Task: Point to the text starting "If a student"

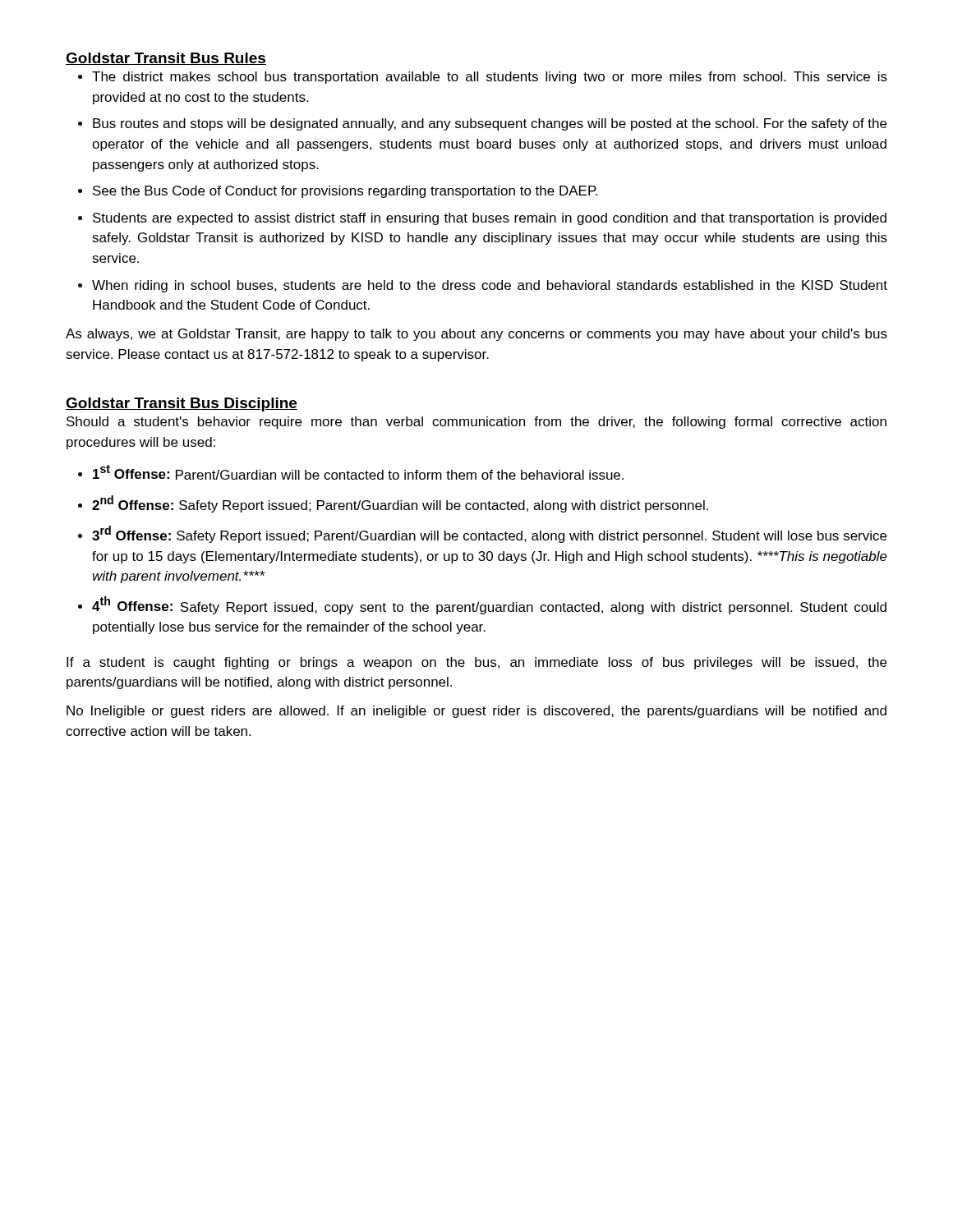Action: [x=476, y=672]
